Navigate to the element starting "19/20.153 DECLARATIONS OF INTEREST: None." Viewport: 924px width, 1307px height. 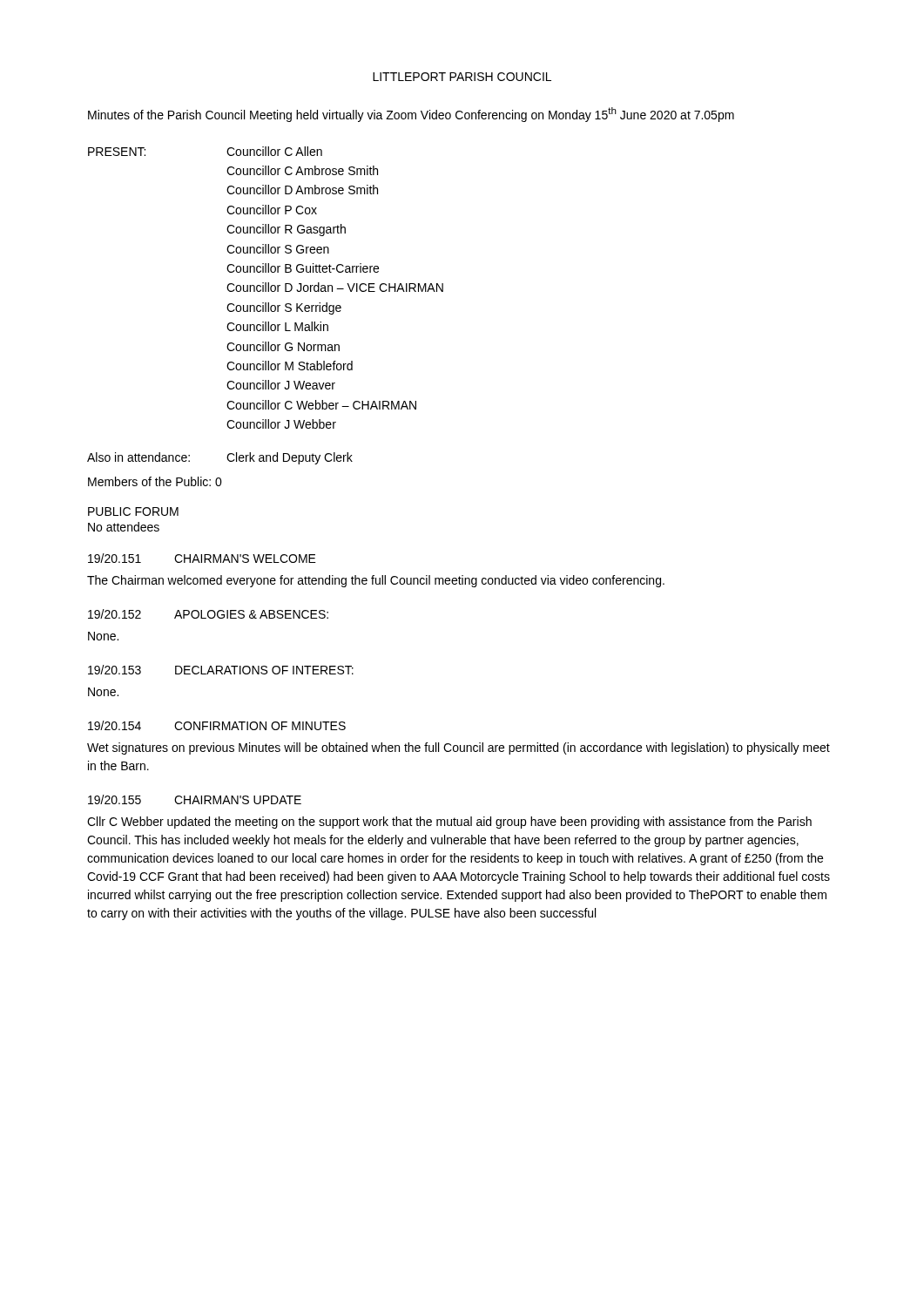221,670
